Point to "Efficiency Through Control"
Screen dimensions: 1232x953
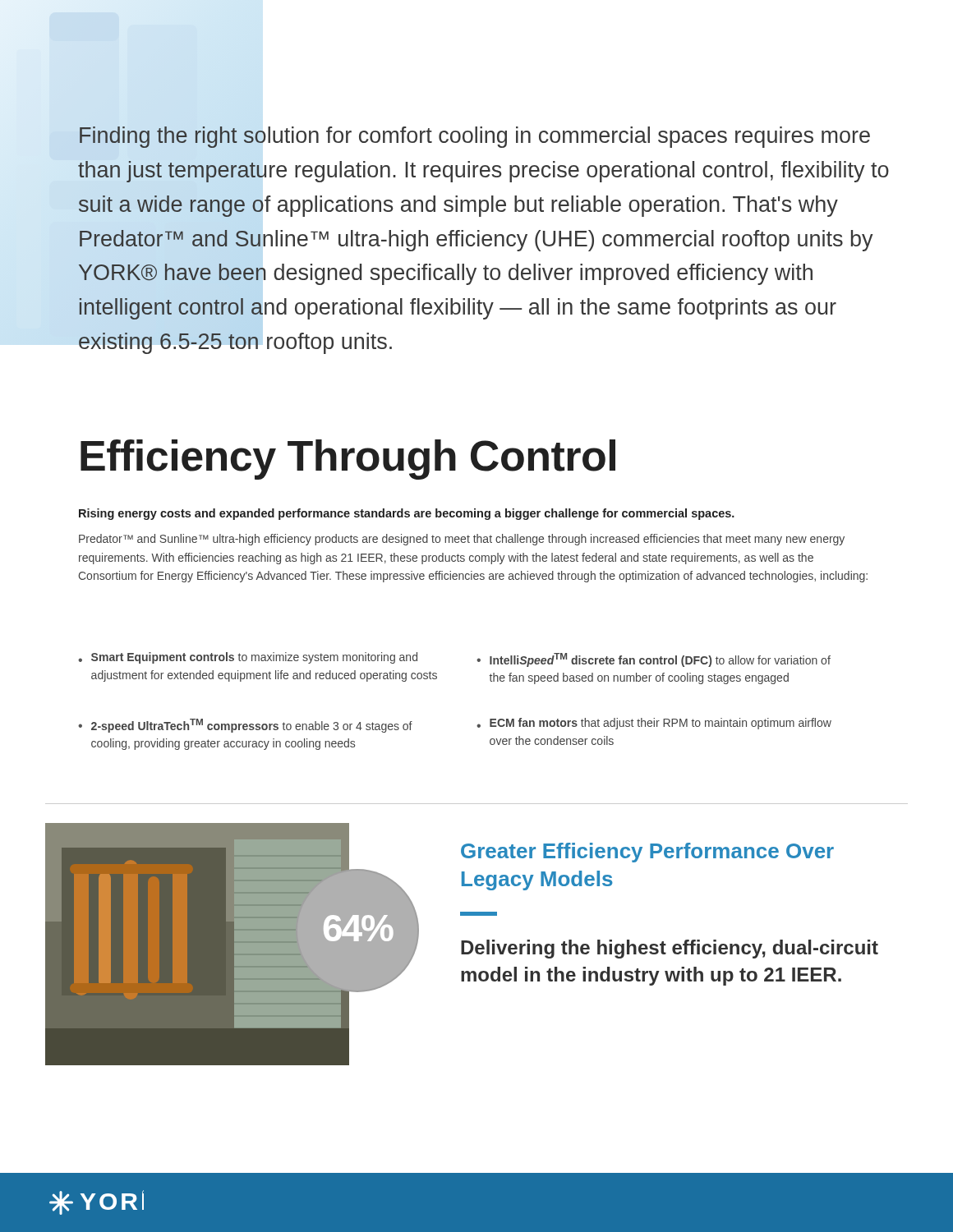(x=348, y=456)
